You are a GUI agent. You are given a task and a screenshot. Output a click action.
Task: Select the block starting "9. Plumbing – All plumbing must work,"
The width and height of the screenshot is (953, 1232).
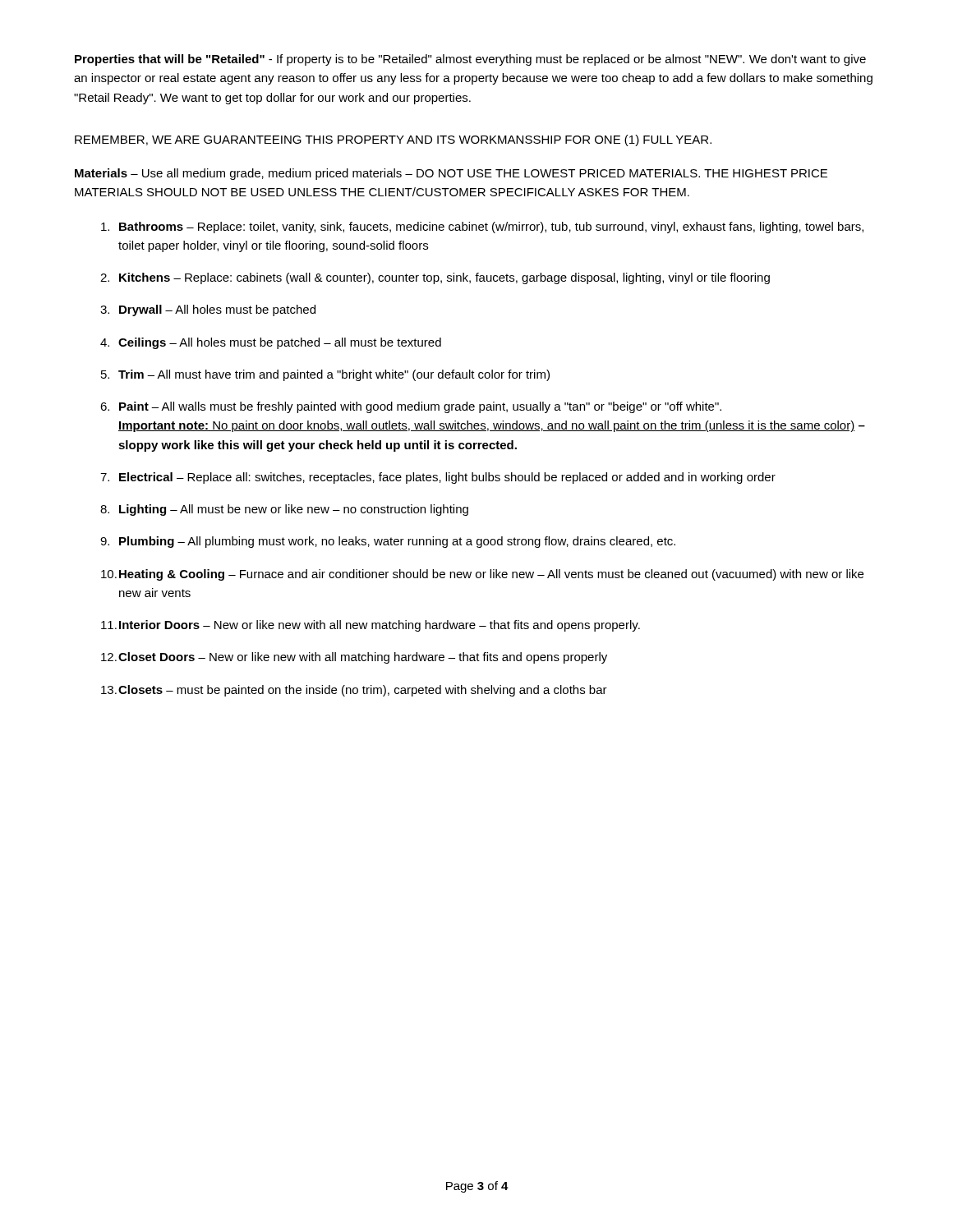[476, 541]
